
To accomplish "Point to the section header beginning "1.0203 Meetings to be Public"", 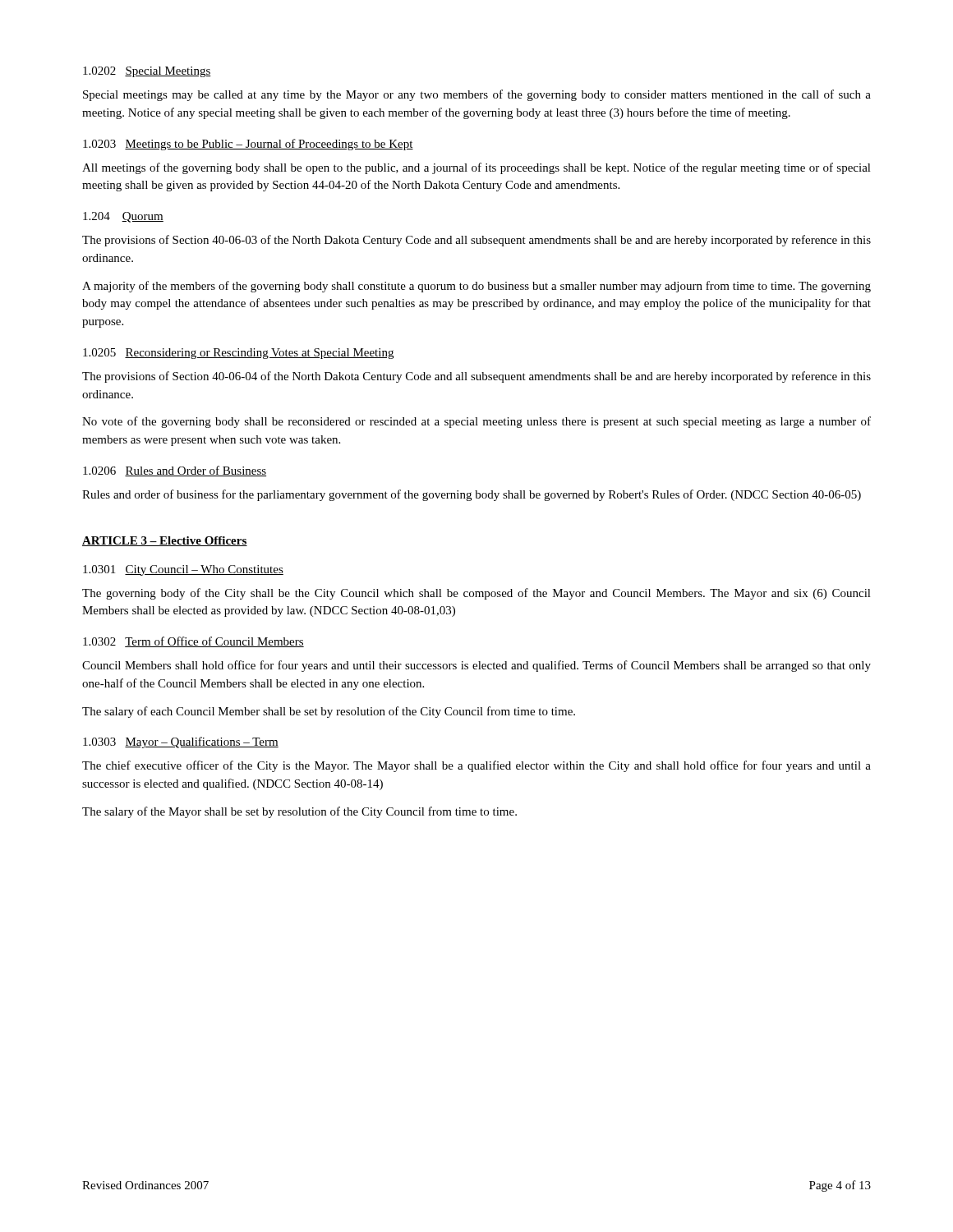I will (x=247, y=143).
